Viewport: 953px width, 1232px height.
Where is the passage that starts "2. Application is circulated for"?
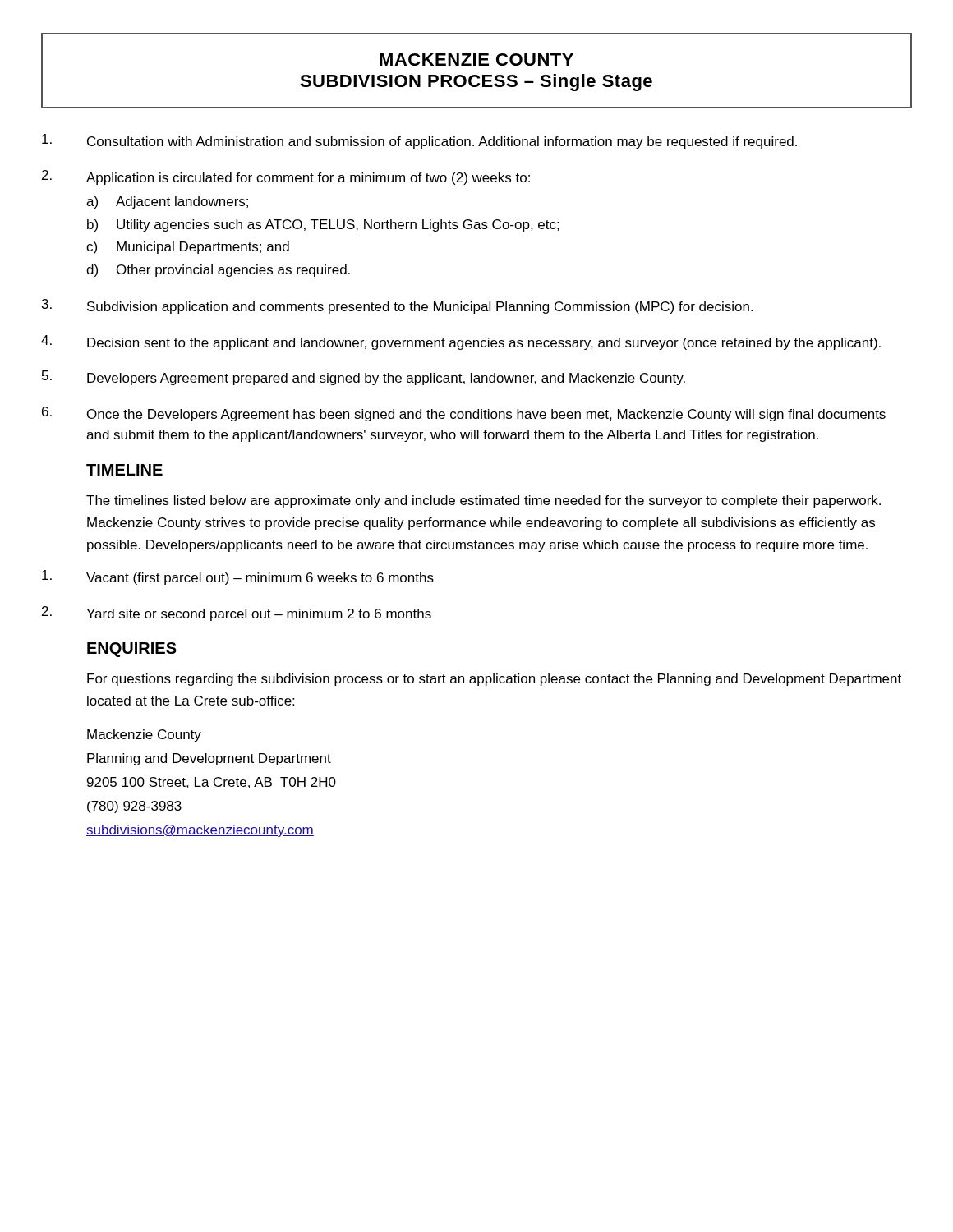pyautogui.click(x=476, y=224)
